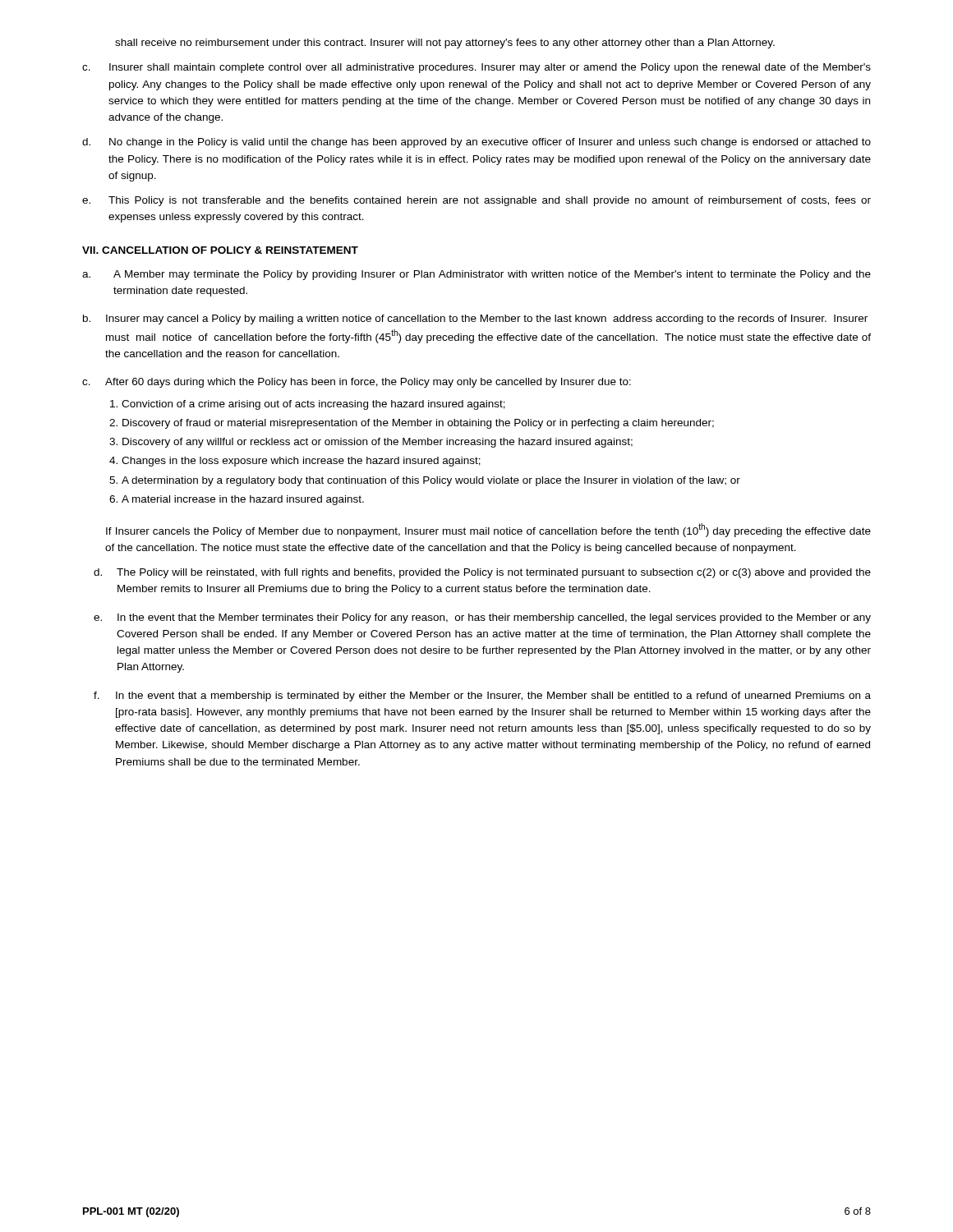Click on the list item with the text "e. This Policy"
This screenshot has width=953, height=1232.
click(x=476, y=209)
